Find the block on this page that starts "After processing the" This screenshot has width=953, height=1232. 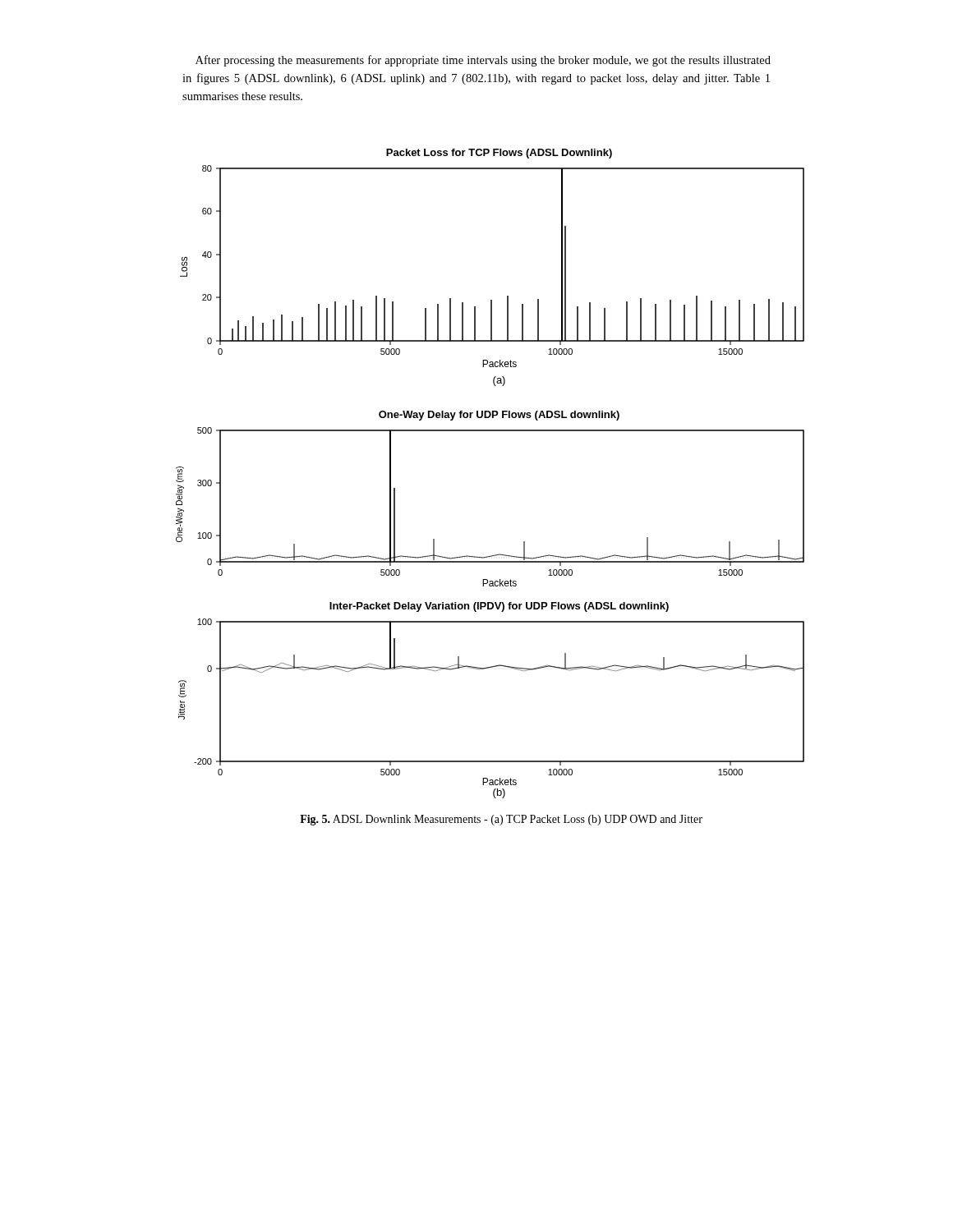pyautogui.click(x=476, y=78)
